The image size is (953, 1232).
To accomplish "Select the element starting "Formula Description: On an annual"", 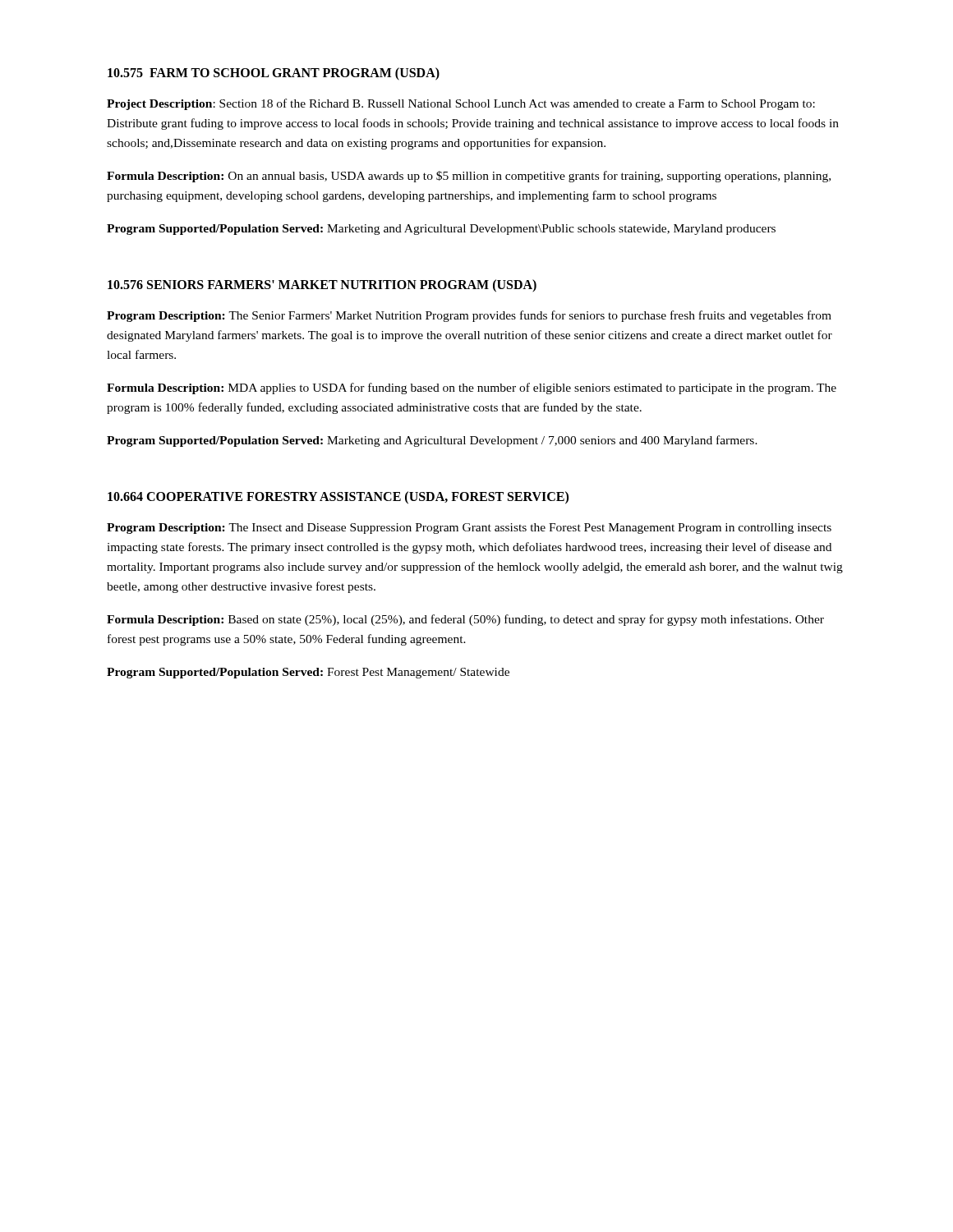I will (x=469, y=185).
